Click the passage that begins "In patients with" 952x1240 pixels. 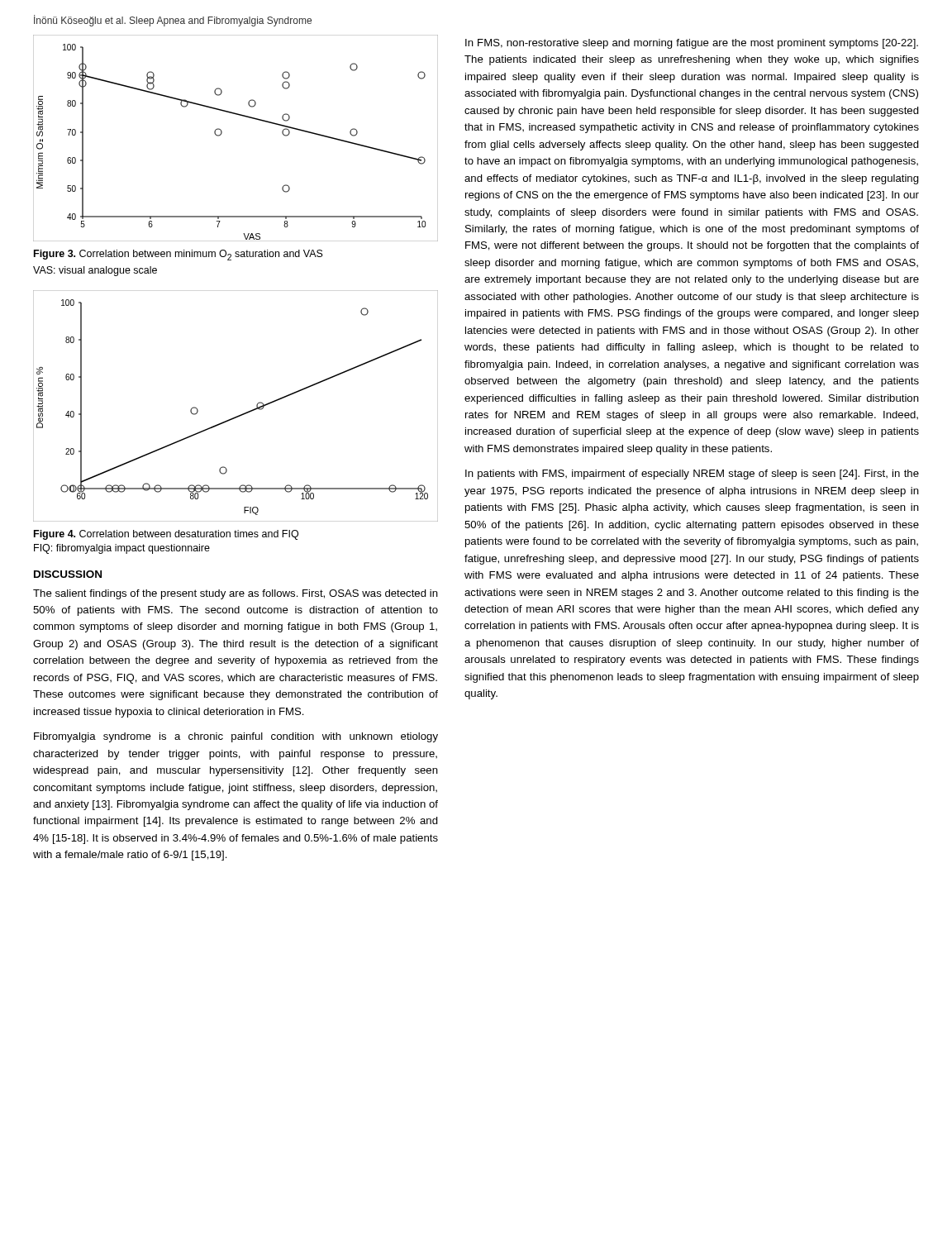[692, 583]
